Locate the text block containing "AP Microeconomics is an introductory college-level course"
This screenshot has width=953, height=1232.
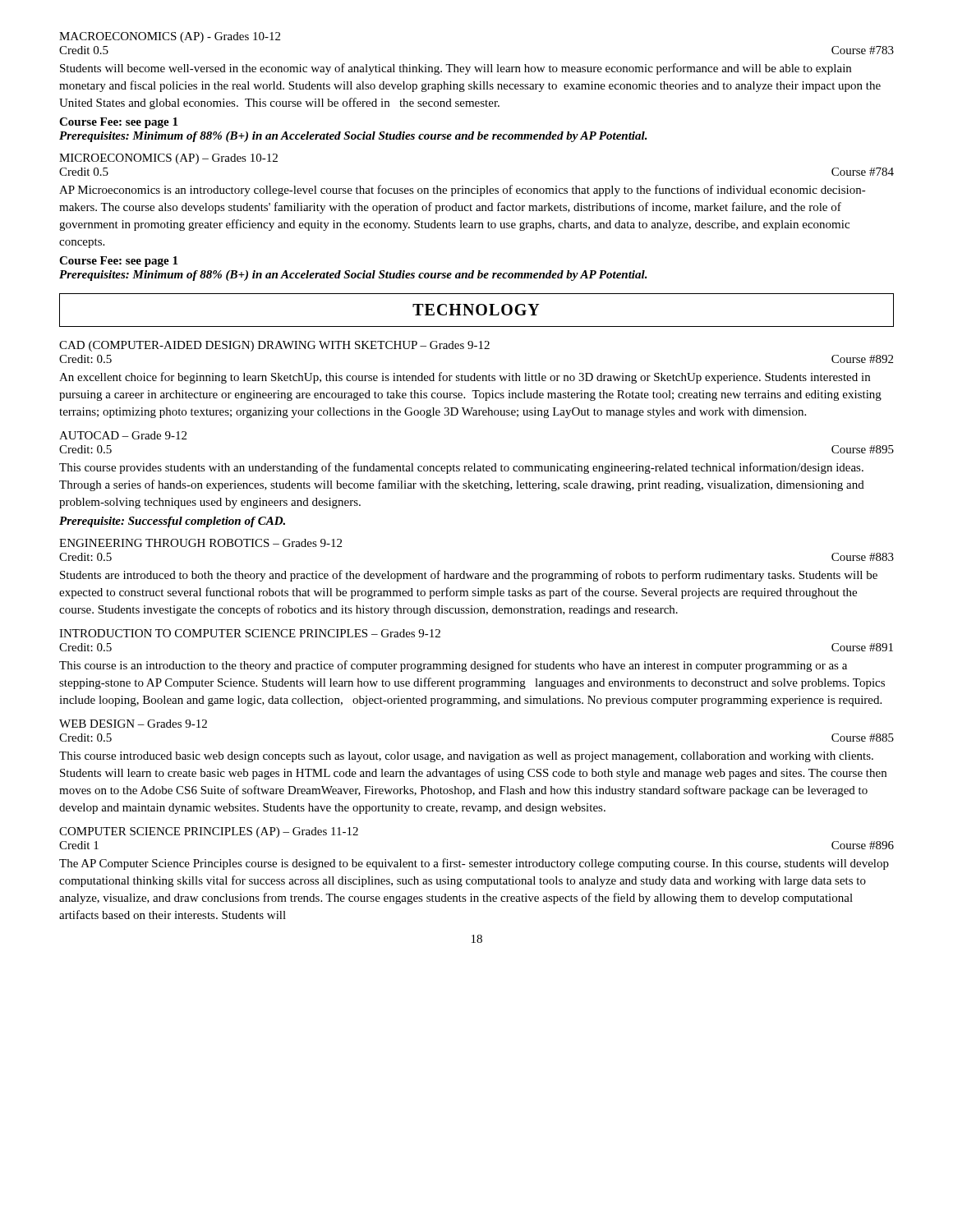[x=462, y=216]
